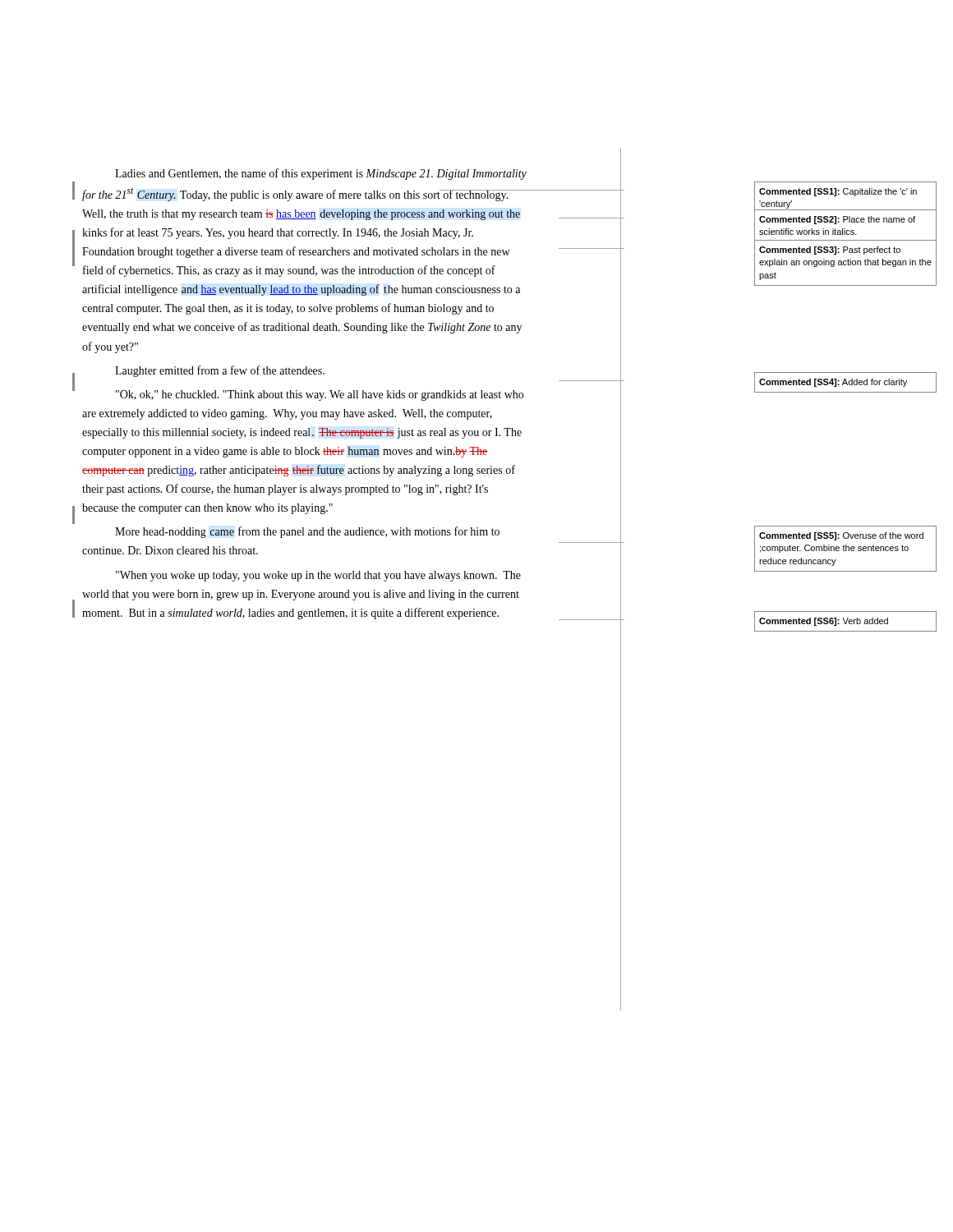Screen dimensions: 1232x953
Task: Select the block starting "central computer. The"
Action: pos(288,309)
